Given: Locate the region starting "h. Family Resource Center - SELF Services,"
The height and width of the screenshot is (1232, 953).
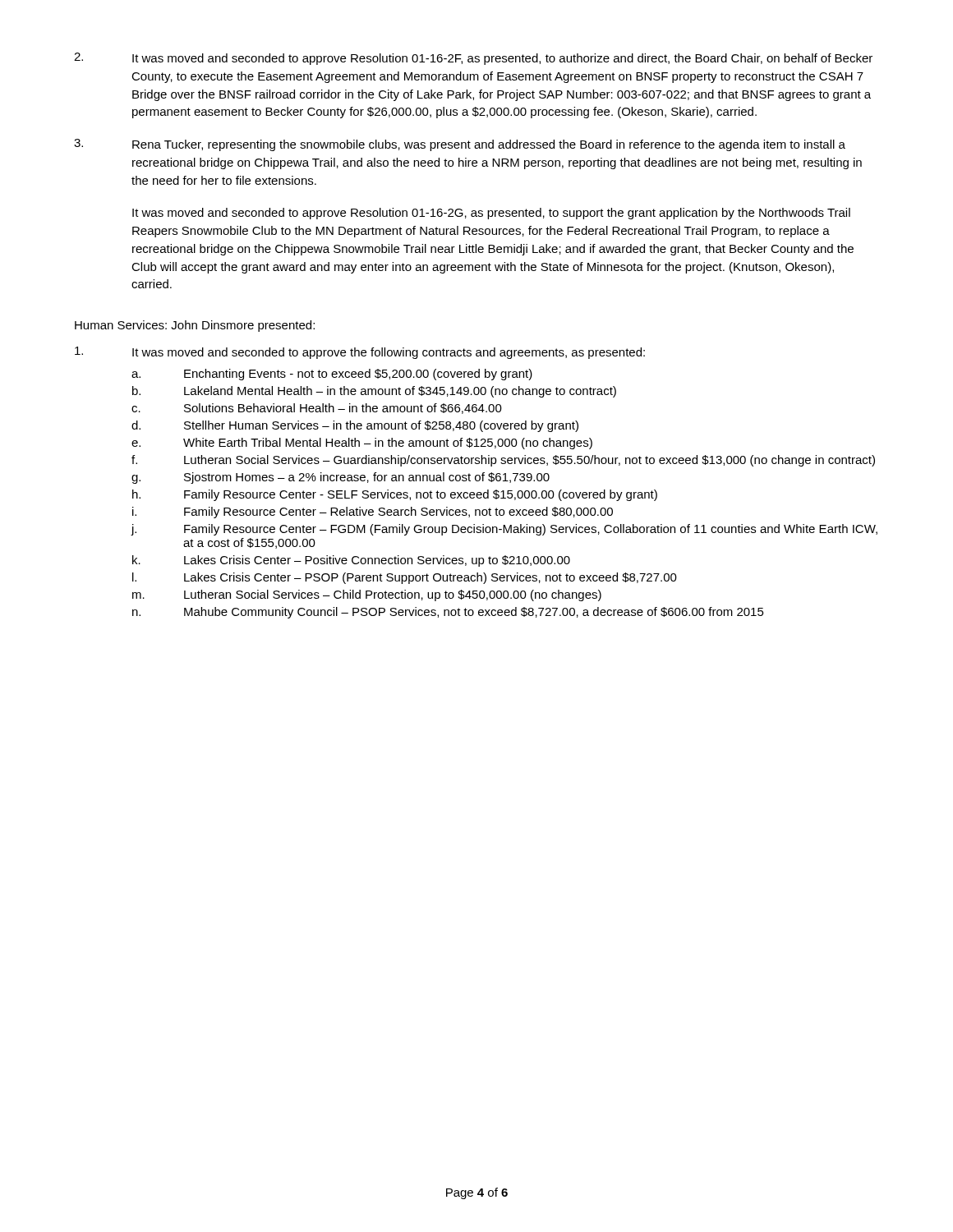Looking at the screenshot, I should 505,494.
